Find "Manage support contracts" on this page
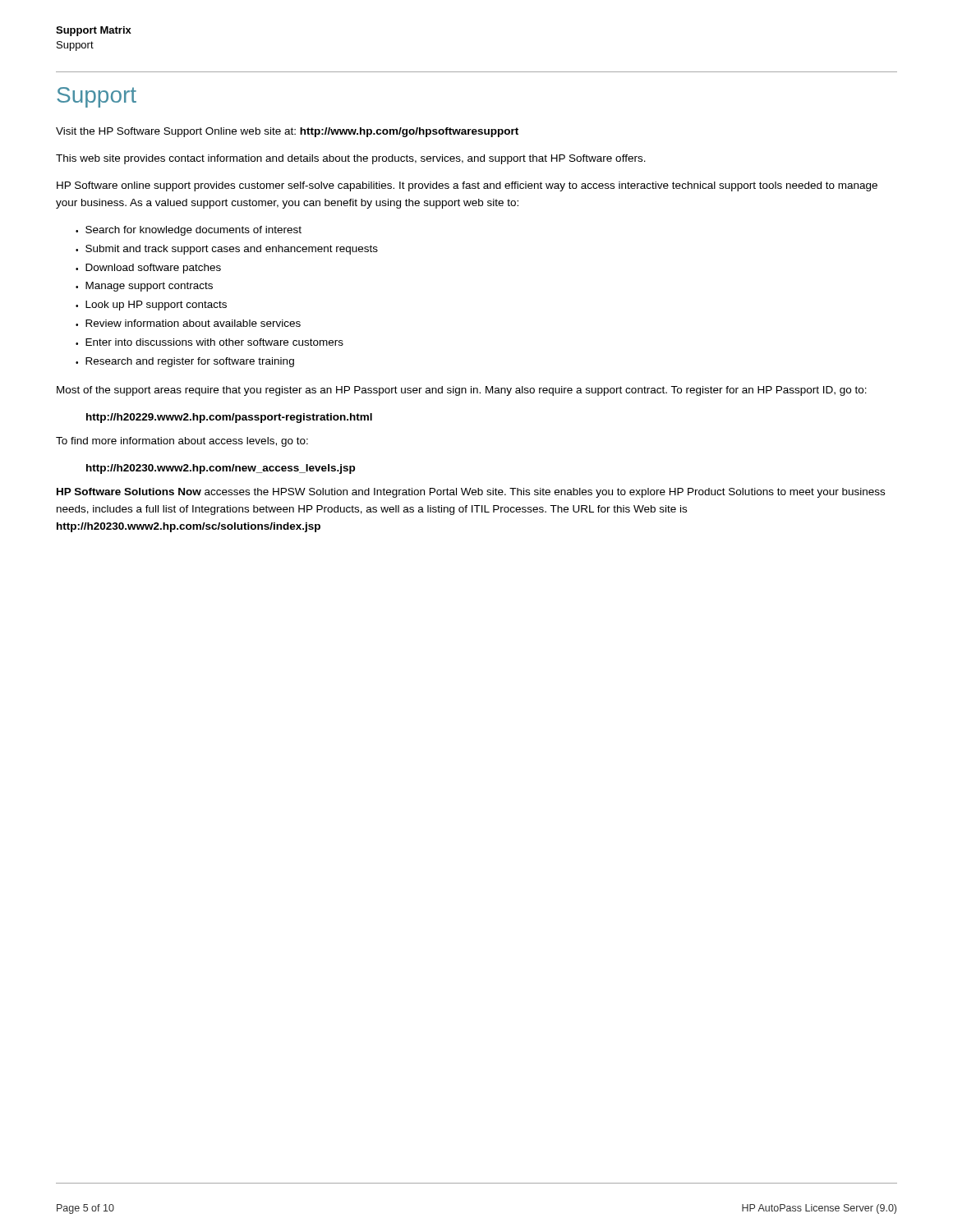The image size is (953, 1232). click(x=149, y=286)
